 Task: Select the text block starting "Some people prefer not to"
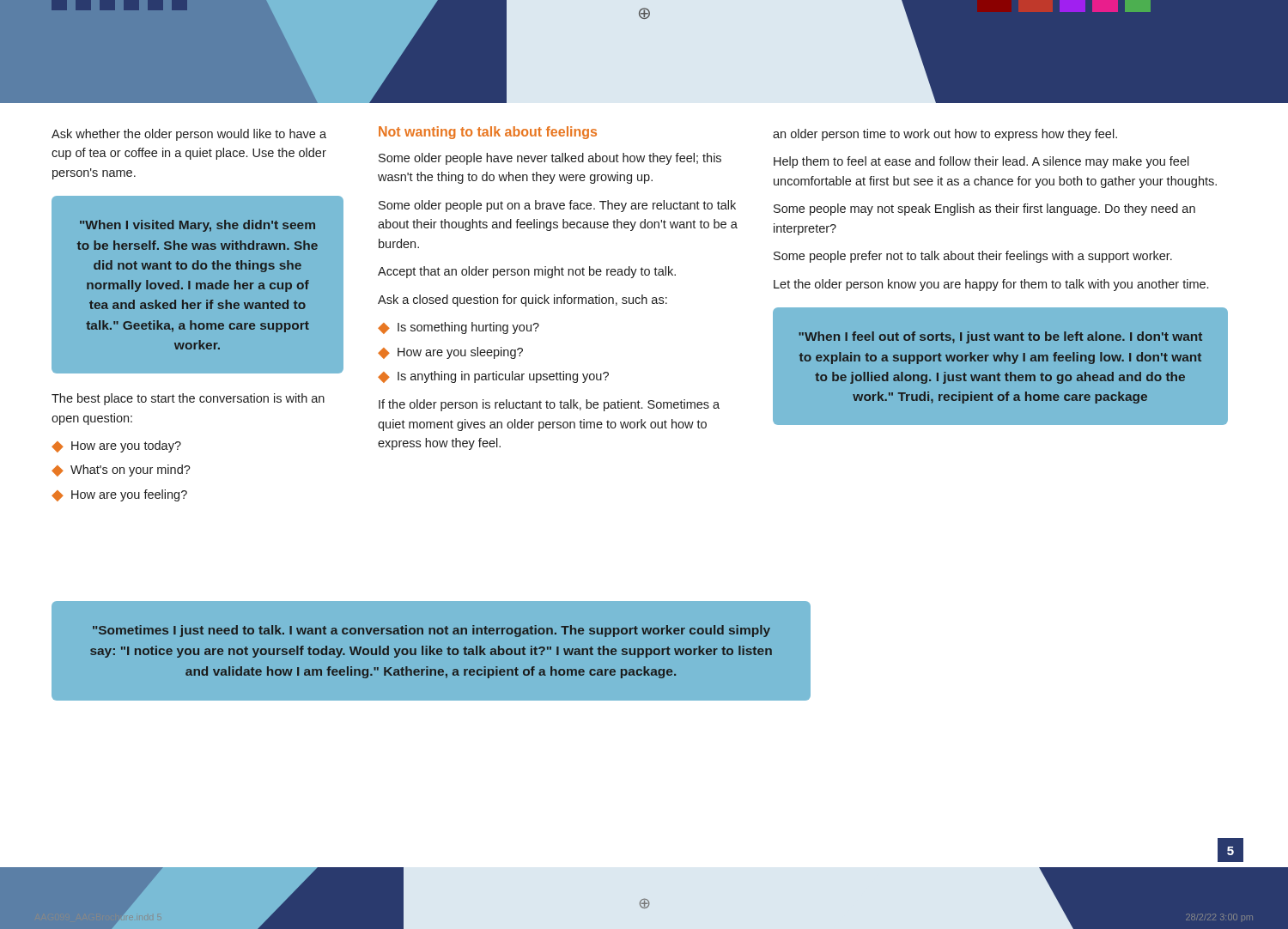coord(973,256)
